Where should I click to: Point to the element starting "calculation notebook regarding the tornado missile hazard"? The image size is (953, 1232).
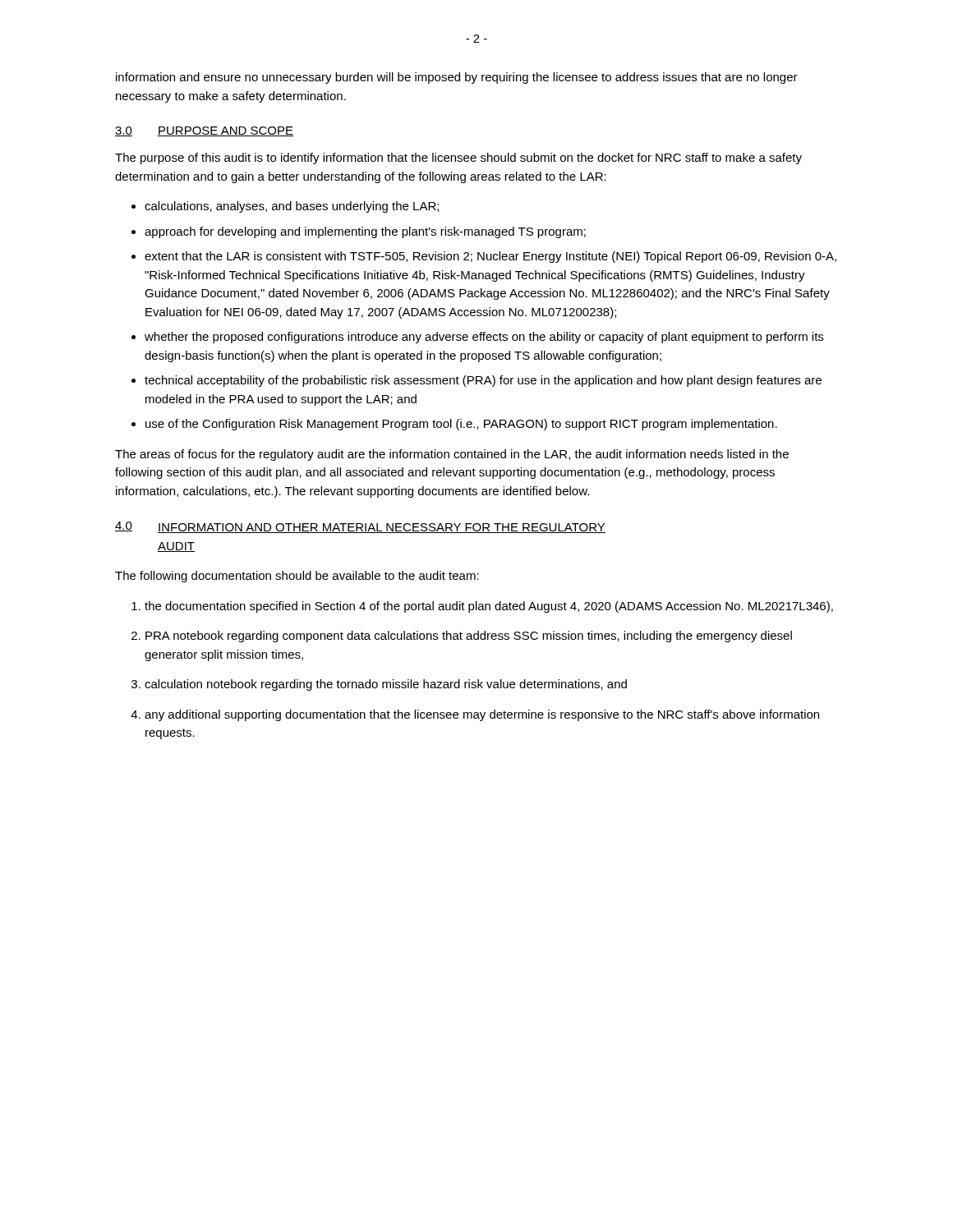[x=386, y=684]
